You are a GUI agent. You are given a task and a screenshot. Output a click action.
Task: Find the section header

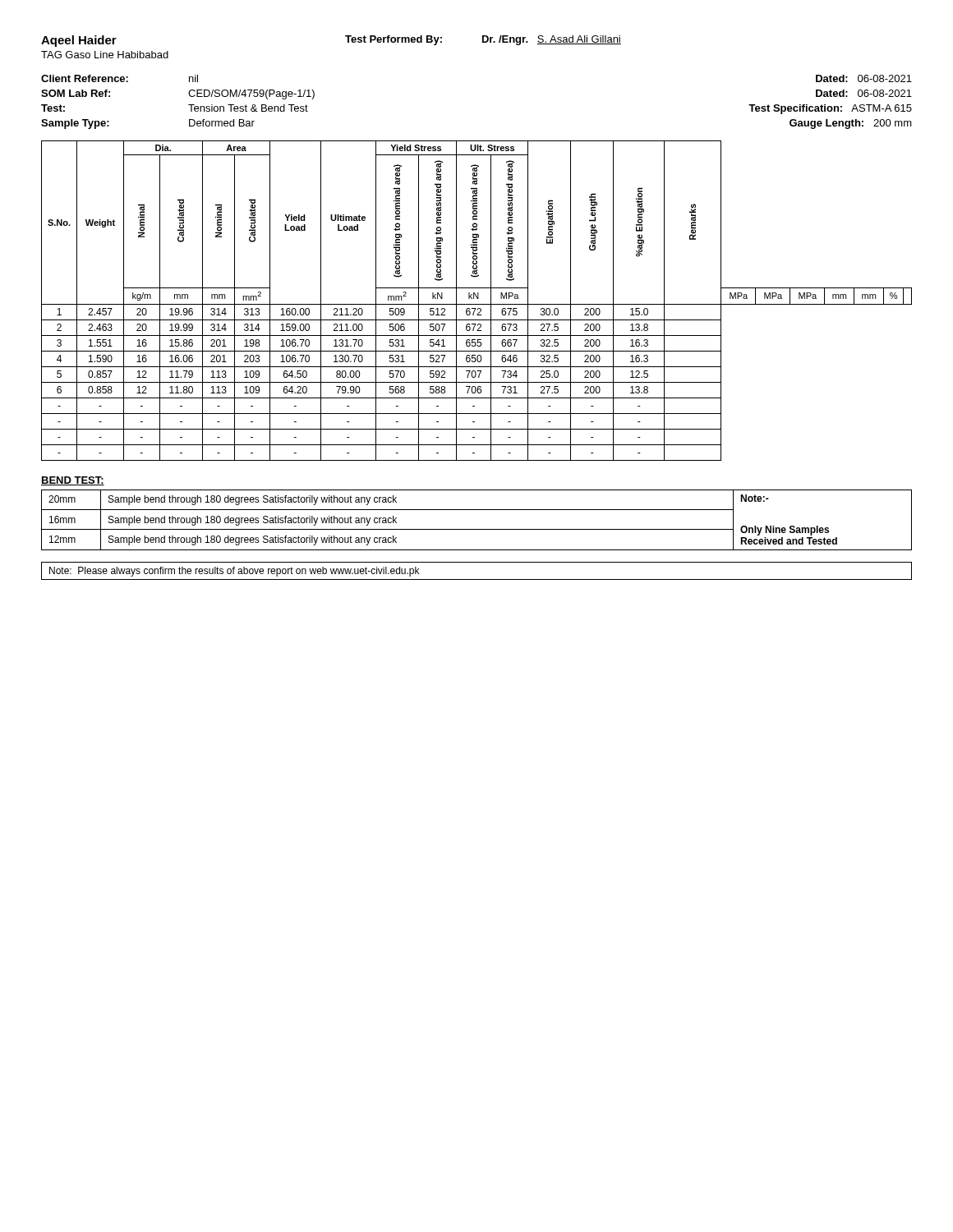coord(73,480)
